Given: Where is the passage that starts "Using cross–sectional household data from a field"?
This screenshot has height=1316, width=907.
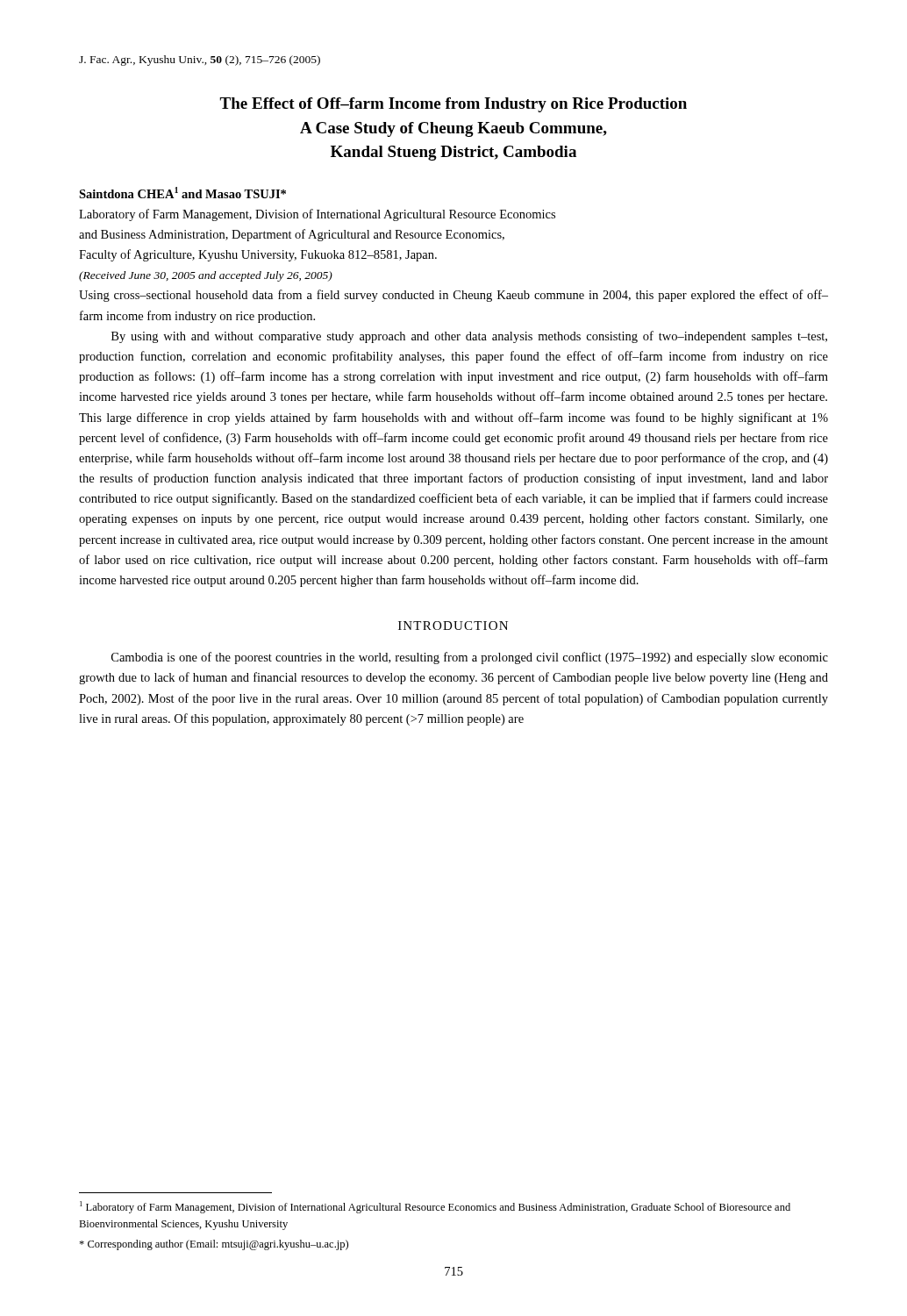Looking at the screenshot, I should pyautogui.click(x=454, y=438).
